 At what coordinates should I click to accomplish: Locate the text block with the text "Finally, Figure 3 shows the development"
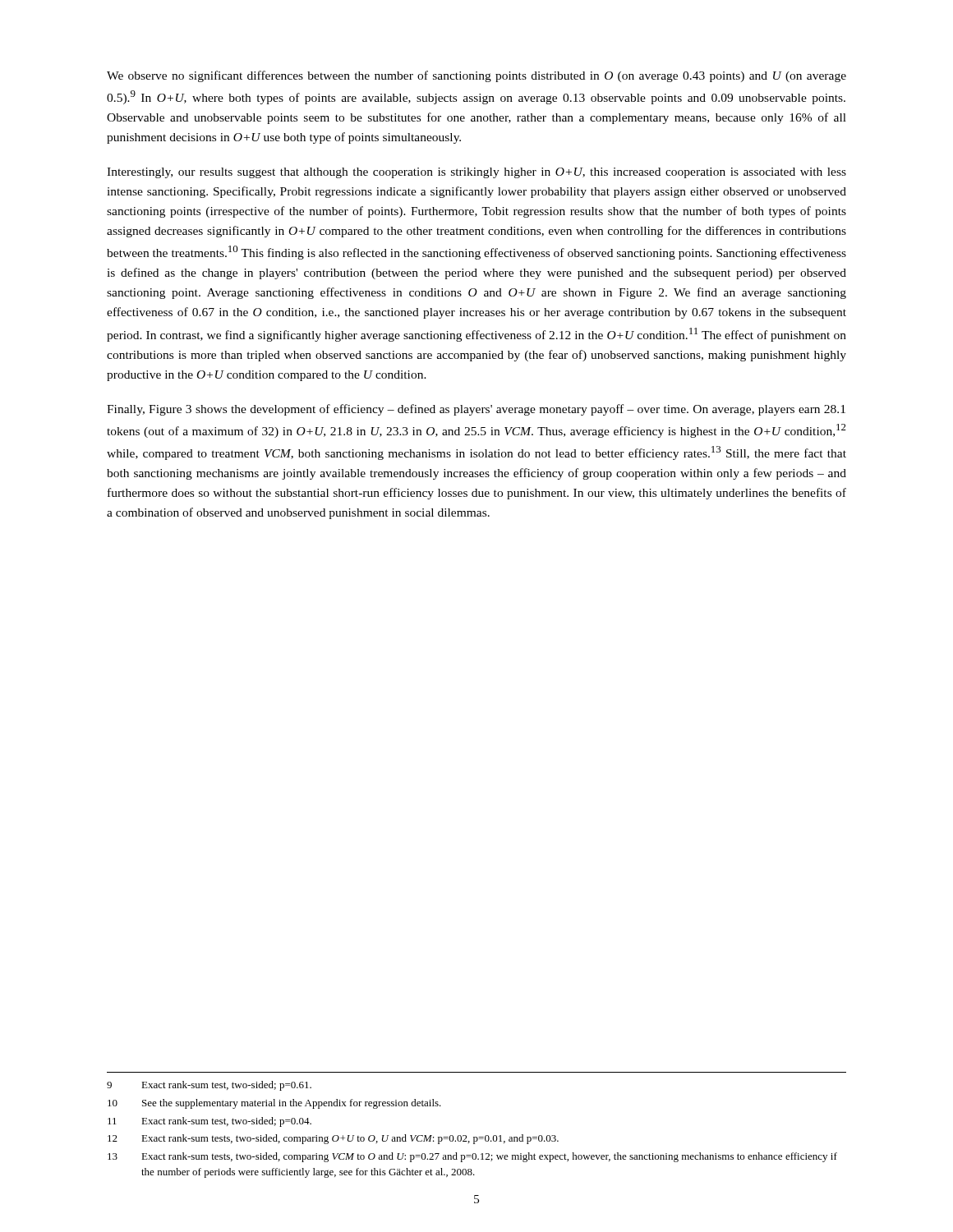(476, 460)
